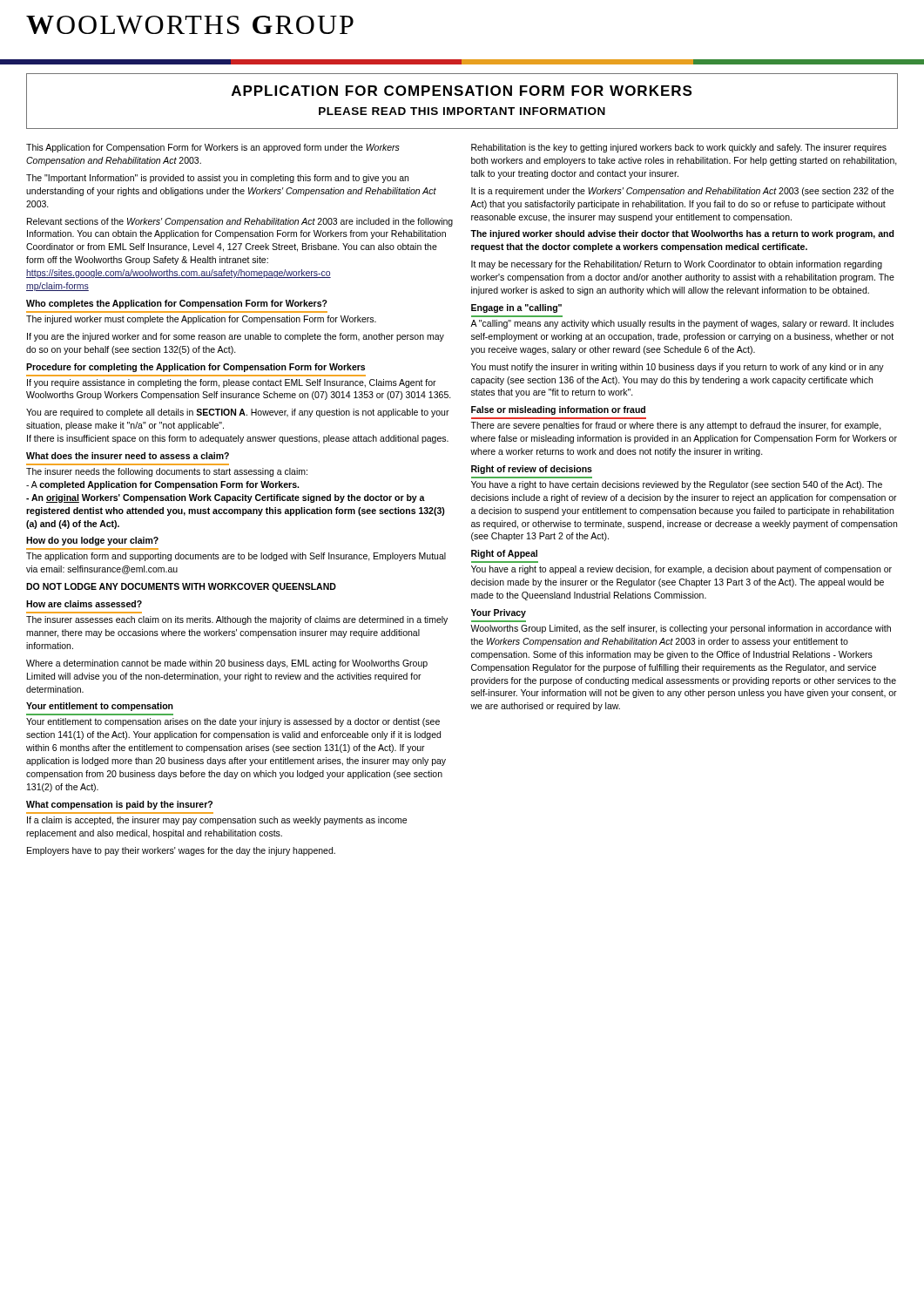Where is the section header that starts "What does the insurer need to"?
The image size is (924, 1307).
[128, 457]
